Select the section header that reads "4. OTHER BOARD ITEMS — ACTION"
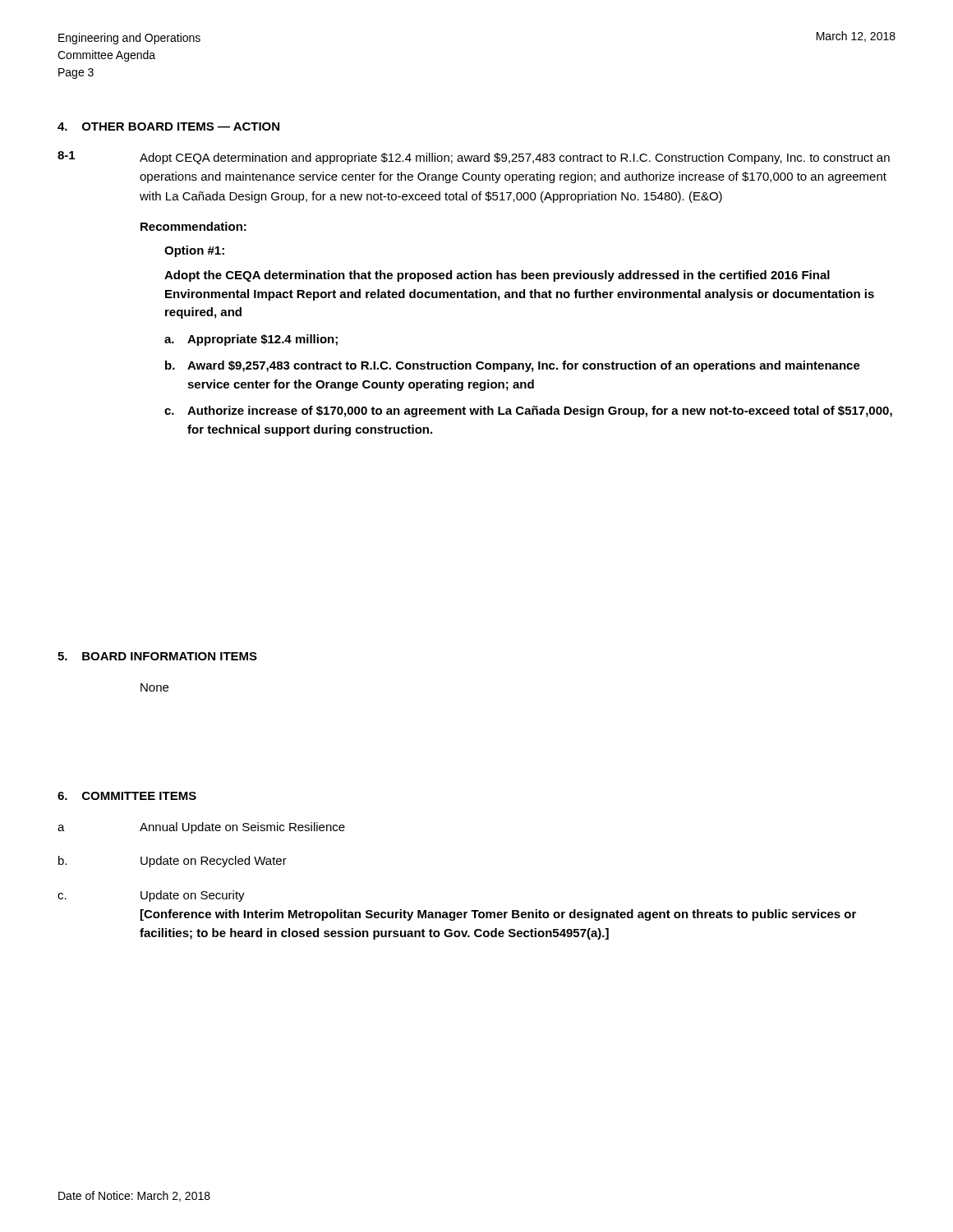The image size is (953, 1232). point(169,126)
